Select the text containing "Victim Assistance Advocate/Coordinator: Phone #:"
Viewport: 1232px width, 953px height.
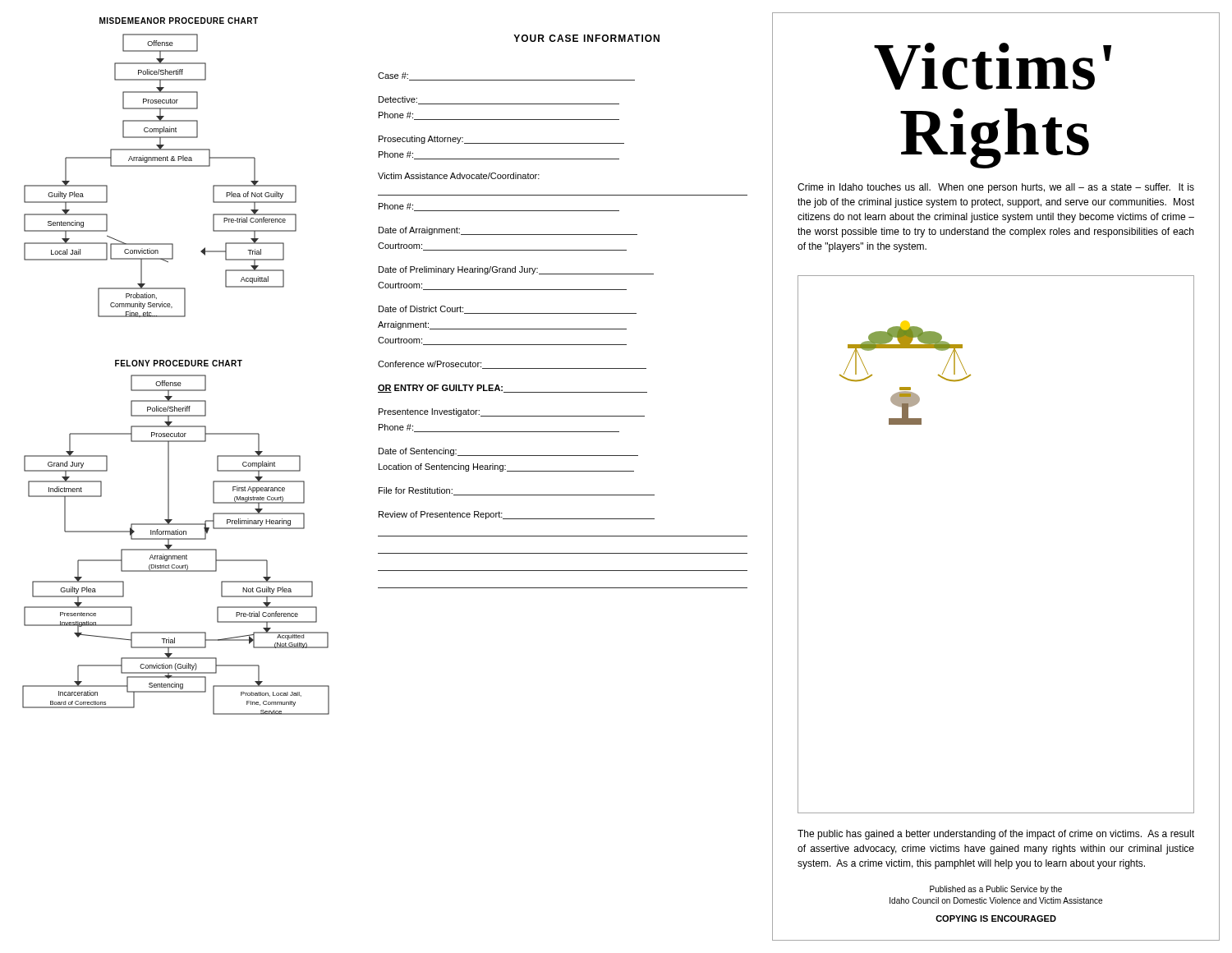563,191
